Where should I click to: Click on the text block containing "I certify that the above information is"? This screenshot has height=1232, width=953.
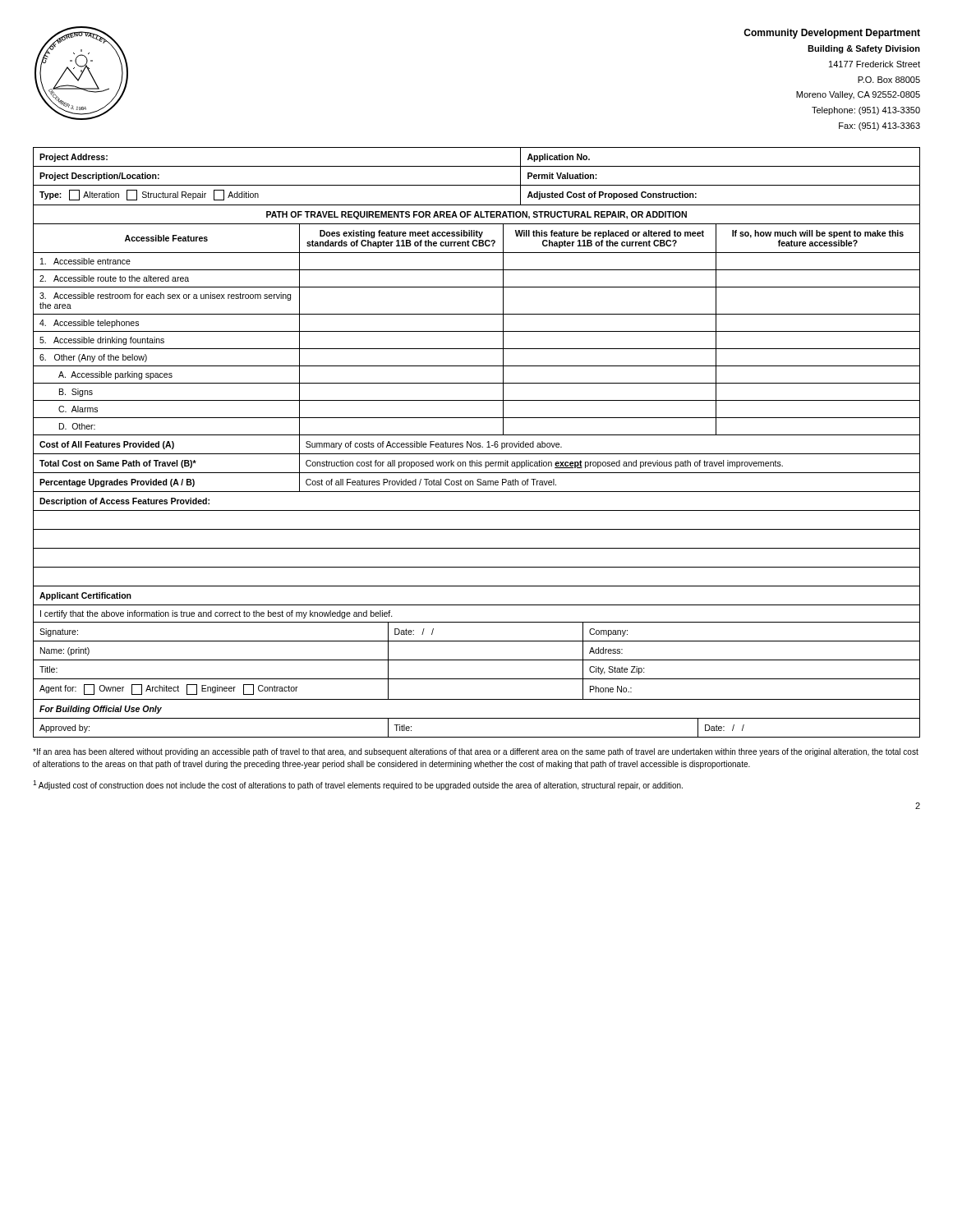click(216, 614)
